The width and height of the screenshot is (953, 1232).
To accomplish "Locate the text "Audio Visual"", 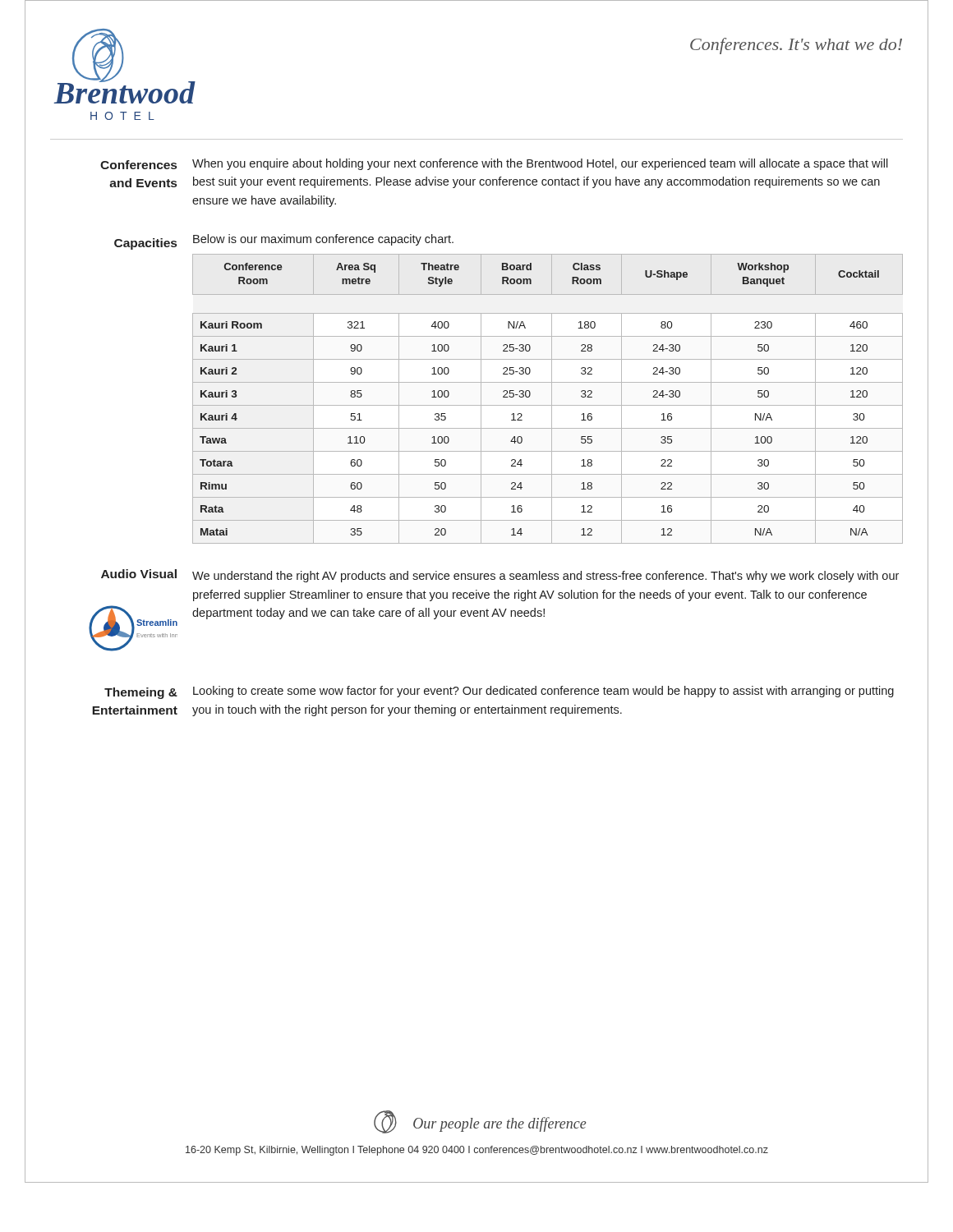I will pyautogui.click(x=139, y=574).
